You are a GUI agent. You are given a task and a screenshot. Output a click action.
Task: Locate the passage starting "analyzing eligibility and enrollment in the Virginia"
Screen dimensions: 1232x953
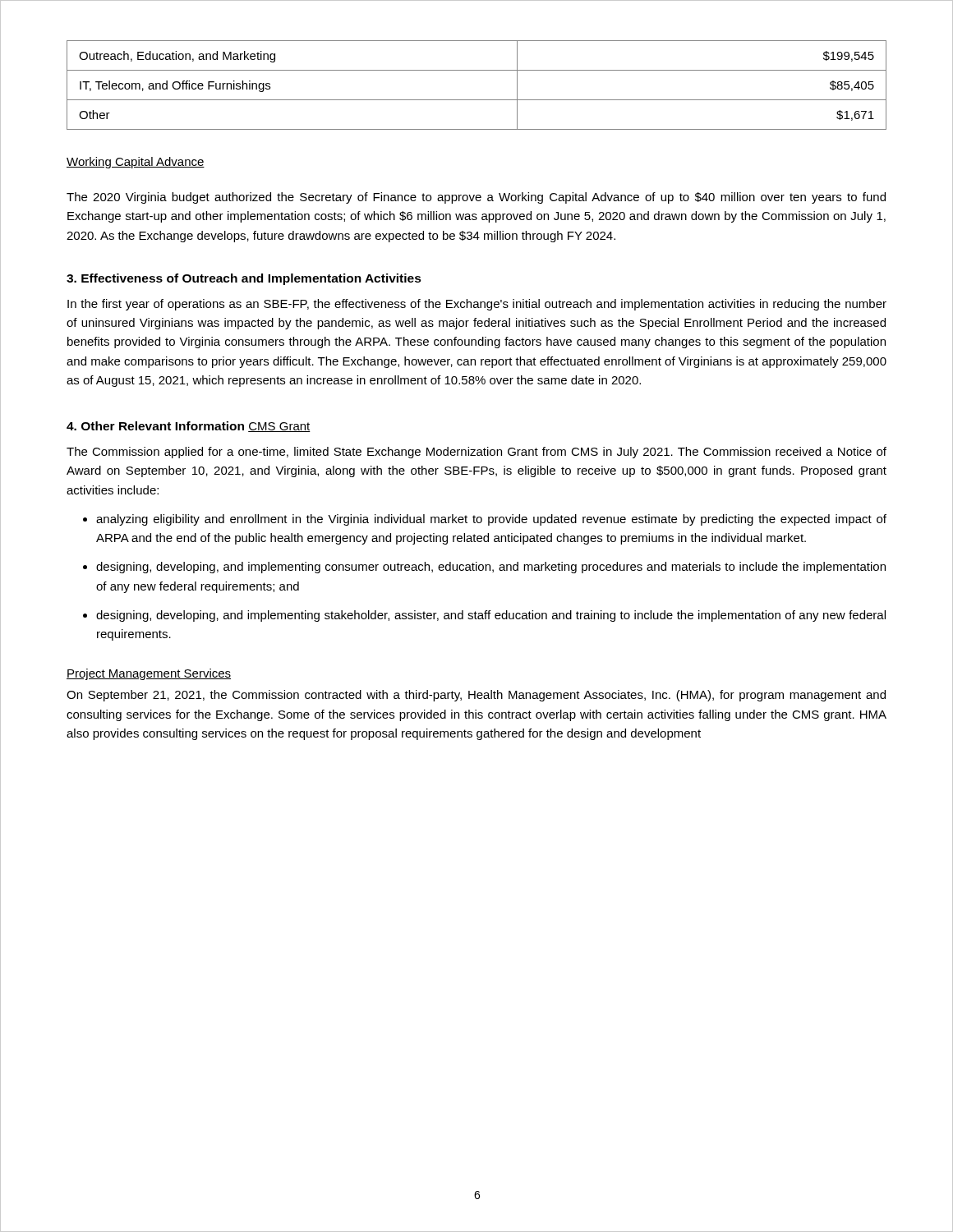coord(476,528)
